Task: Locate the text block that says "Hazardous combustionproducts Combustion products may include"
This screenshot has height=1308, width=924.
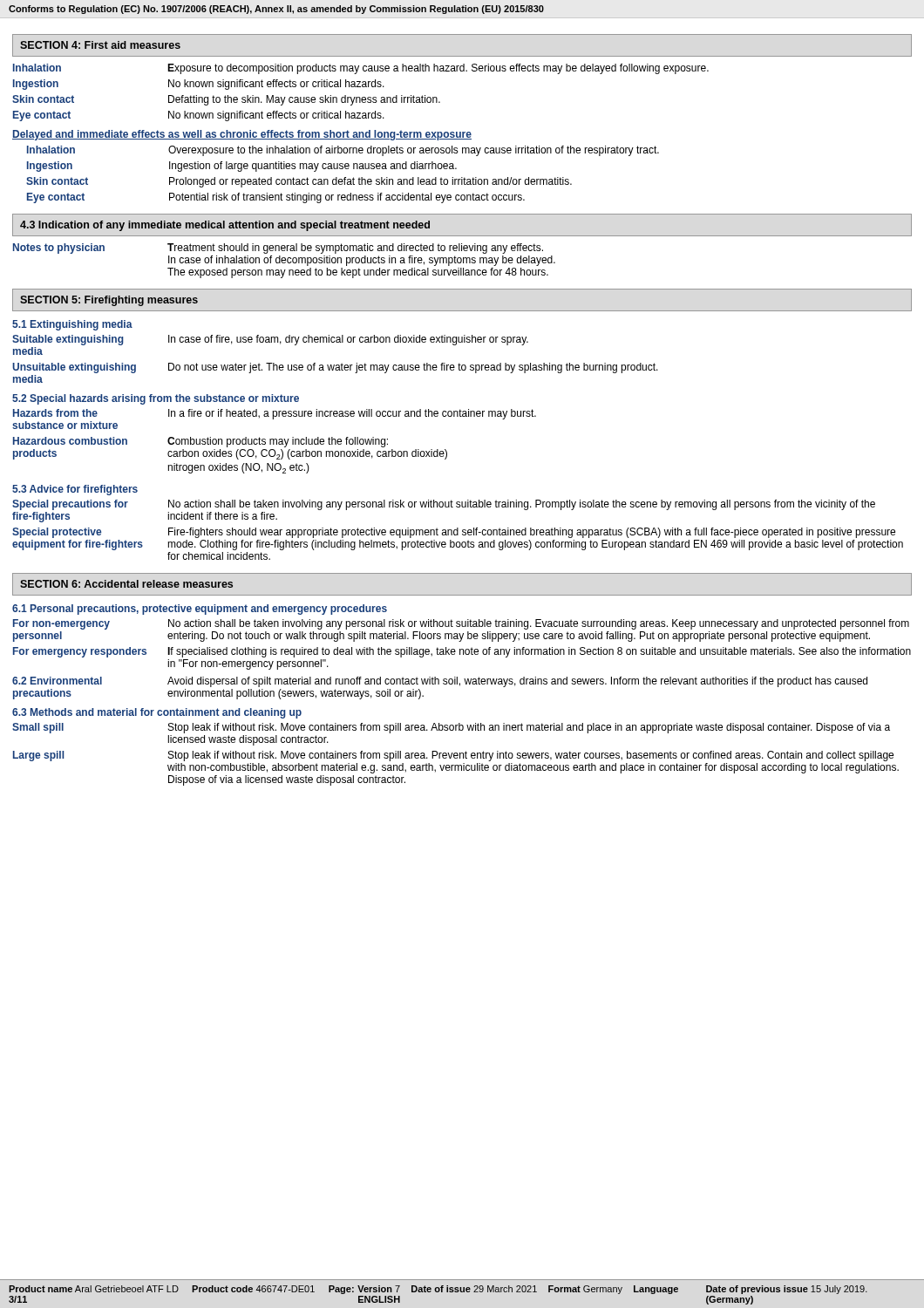Action: (x=200, y=442)
